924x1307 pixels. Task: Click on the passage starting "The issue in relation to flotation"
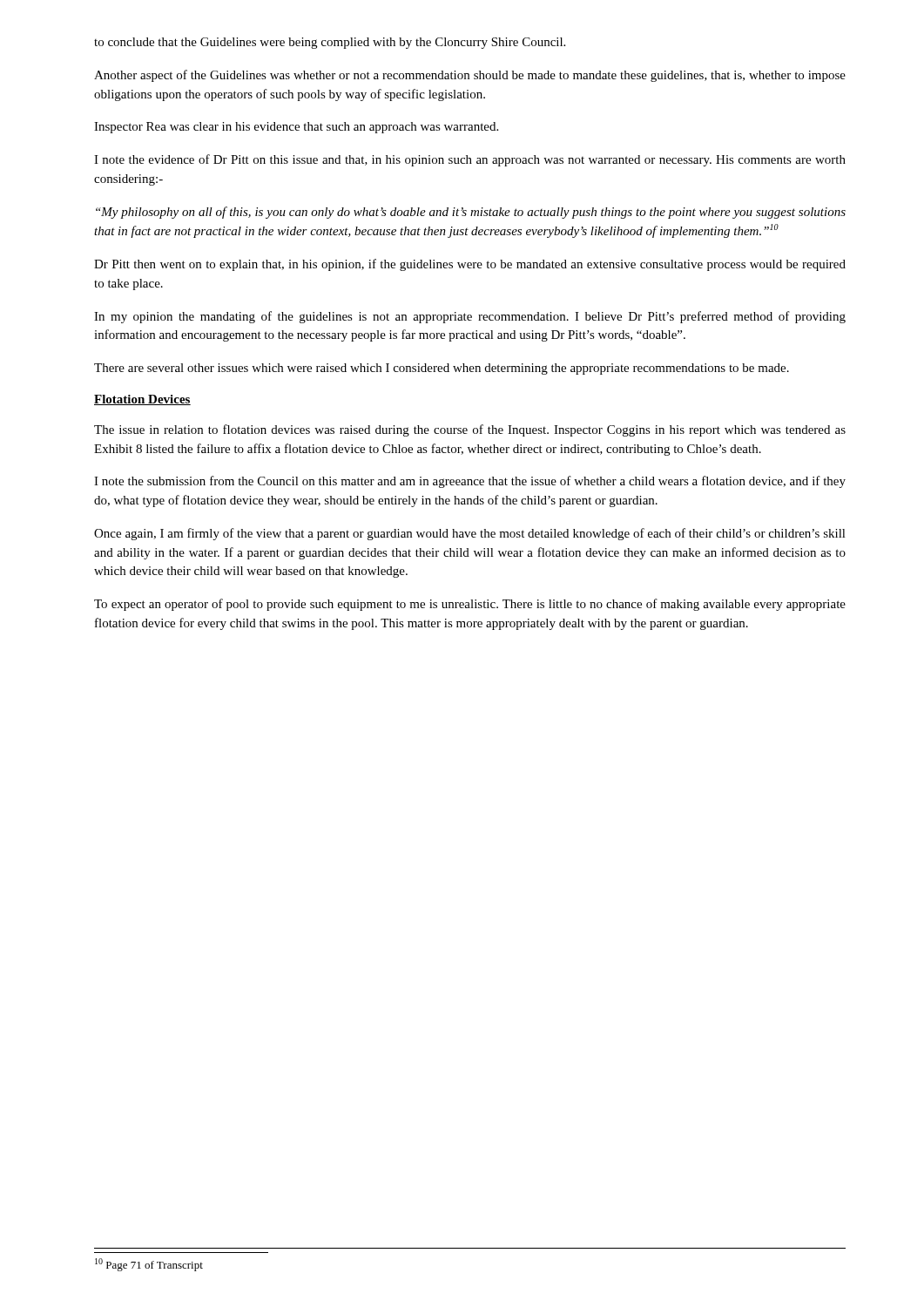point(470,439)
